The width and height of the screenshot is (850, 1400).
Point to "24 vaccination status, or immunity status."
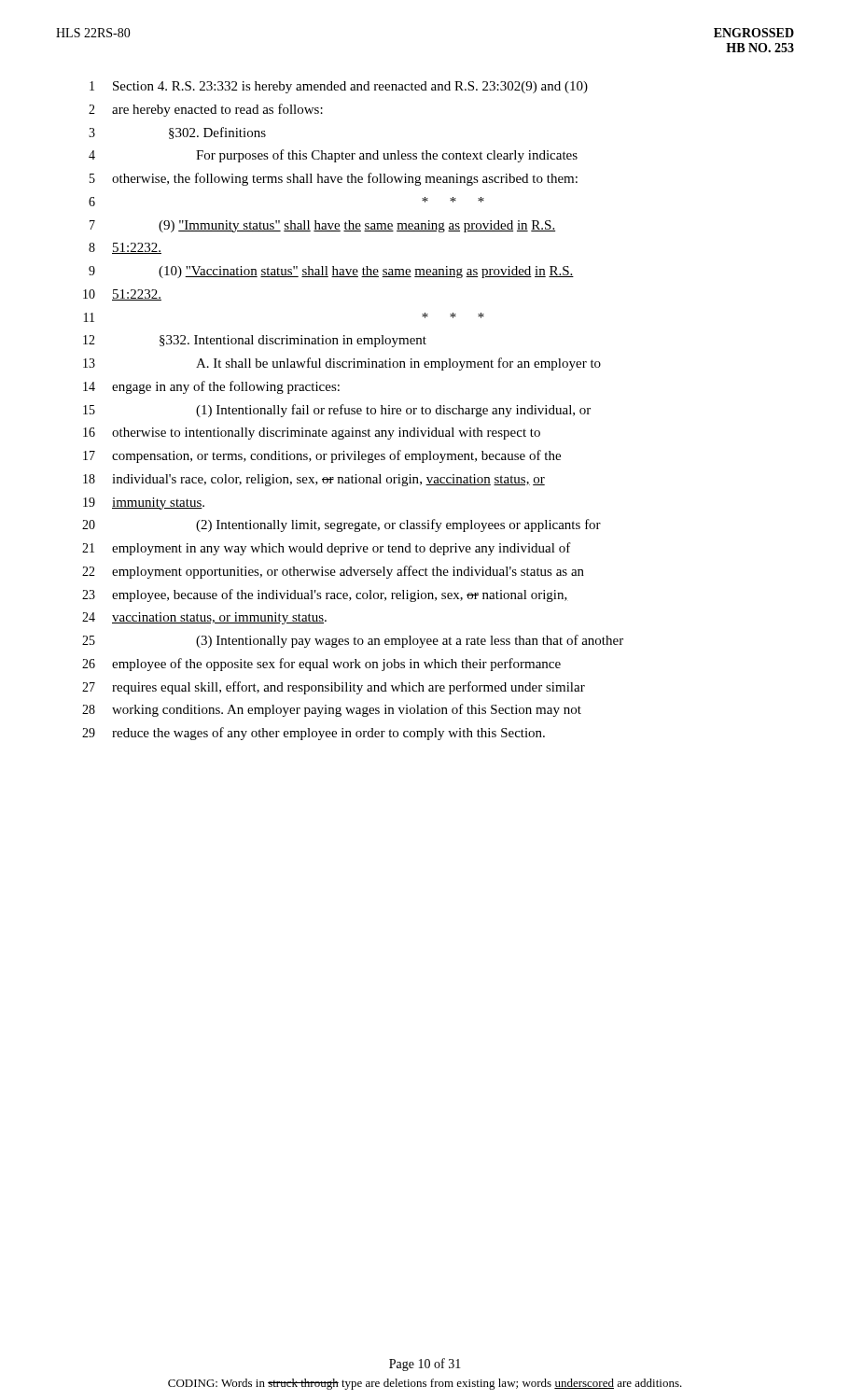[204, 618]
